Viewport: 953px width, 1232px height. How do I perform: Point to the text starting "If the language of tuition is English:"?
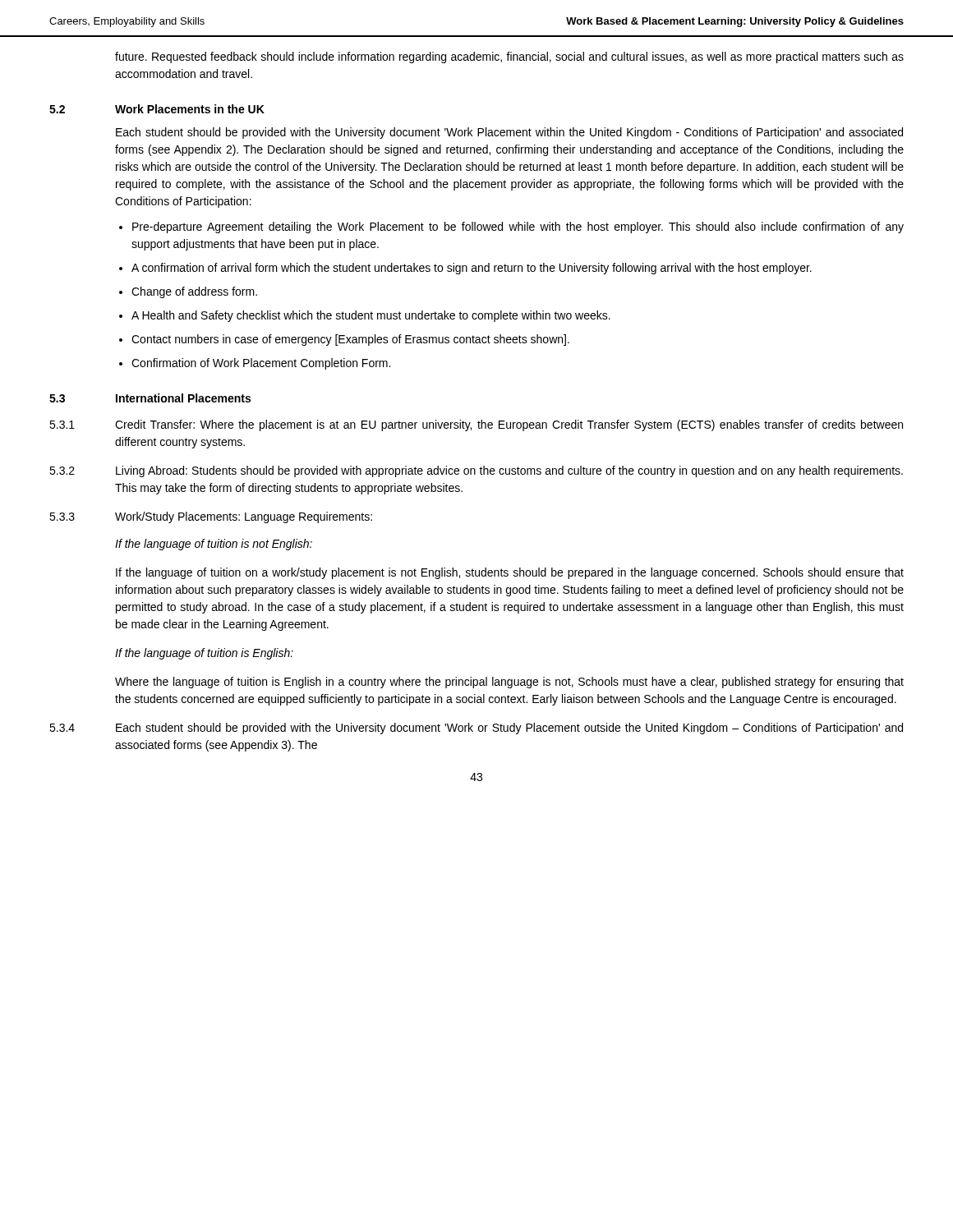tap(509, 676)
